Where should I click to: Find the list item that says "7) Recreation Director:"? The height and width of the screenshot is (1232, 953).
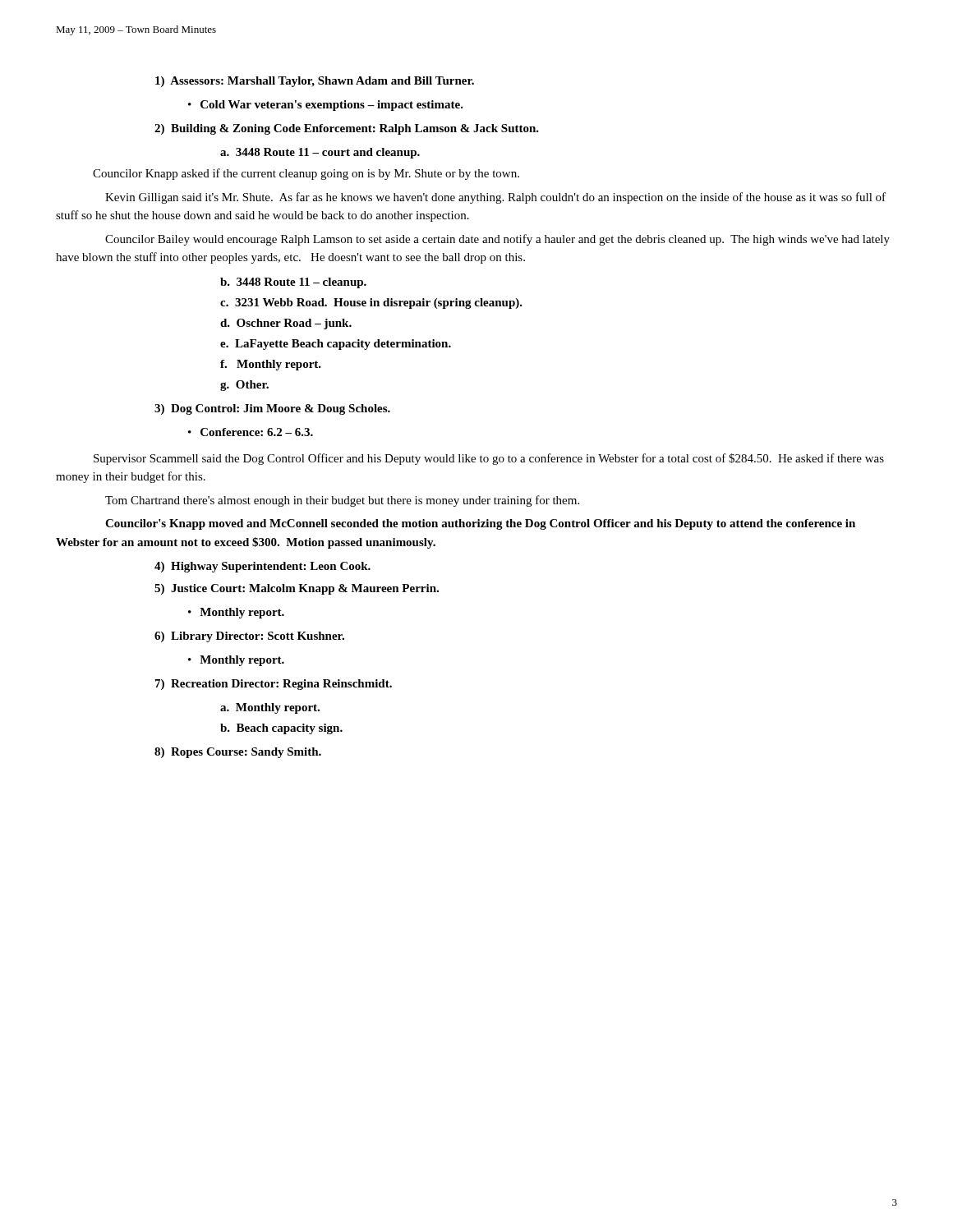273,683
